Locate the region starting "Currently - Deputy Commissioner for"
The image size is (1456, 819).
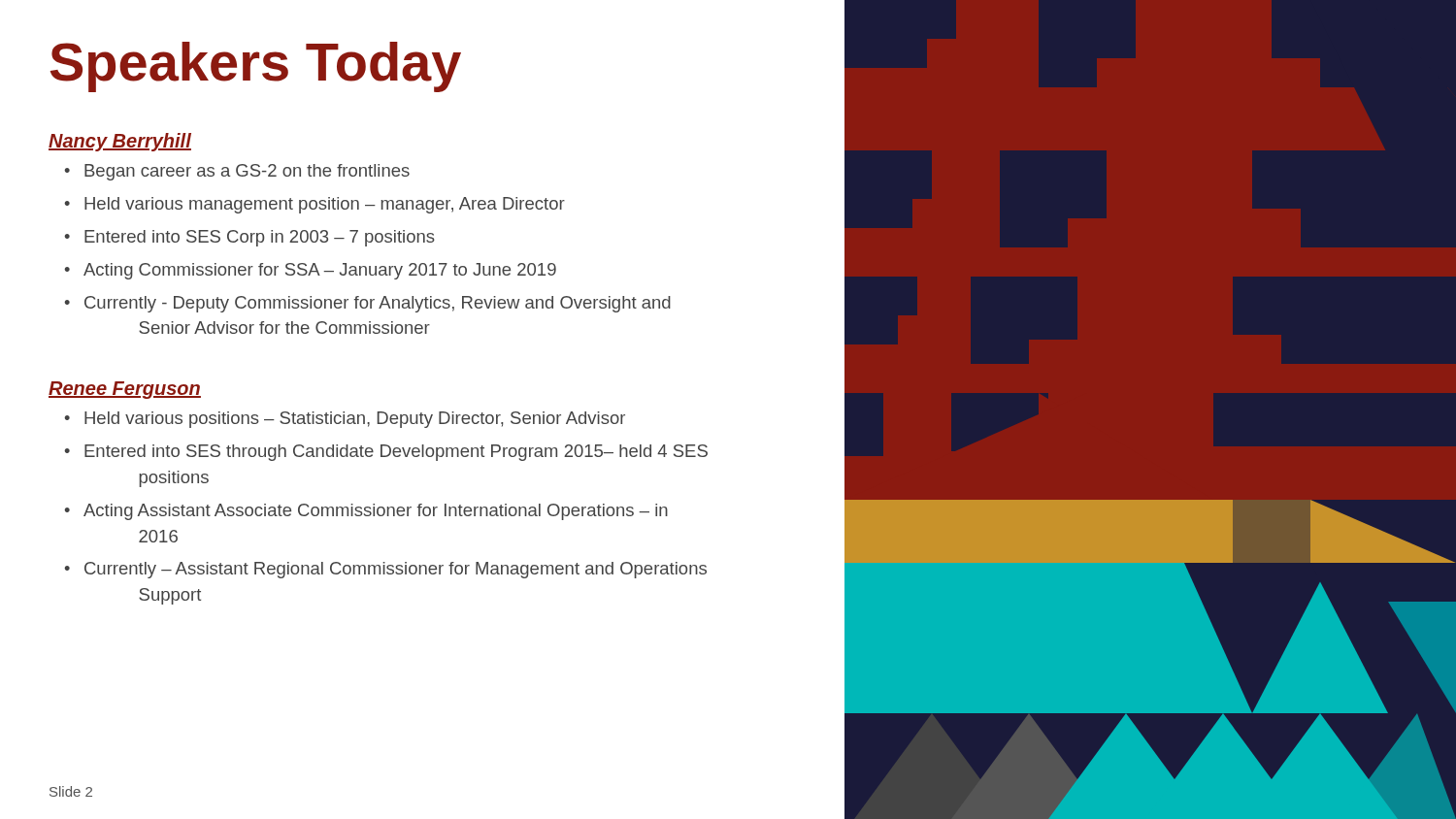(377, 315)
